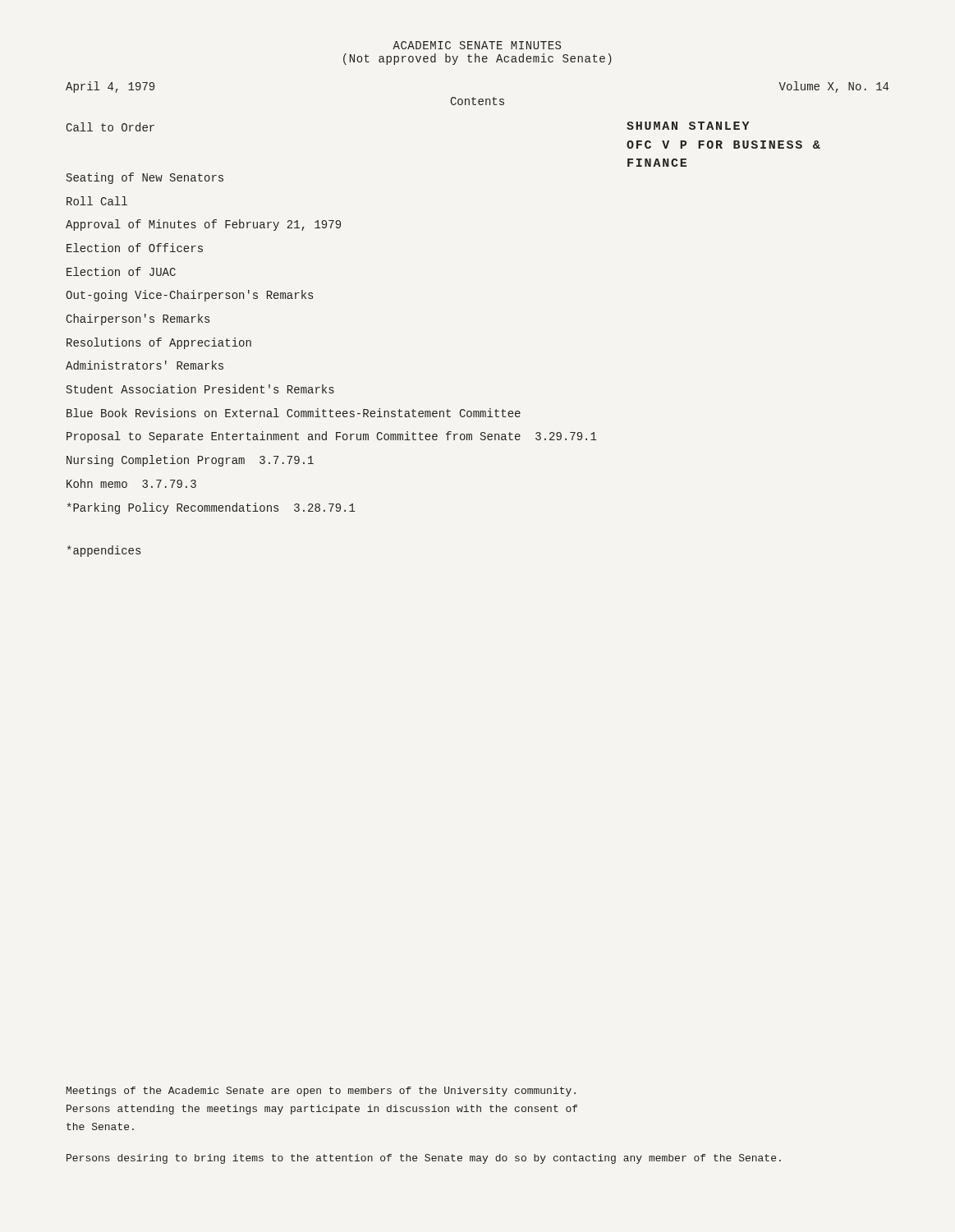Point to "Blue Book Revisions on External Committees-Reinstatement Committee"
Image resolution: width=955 pixels, height=1232 pixels.
293,414
